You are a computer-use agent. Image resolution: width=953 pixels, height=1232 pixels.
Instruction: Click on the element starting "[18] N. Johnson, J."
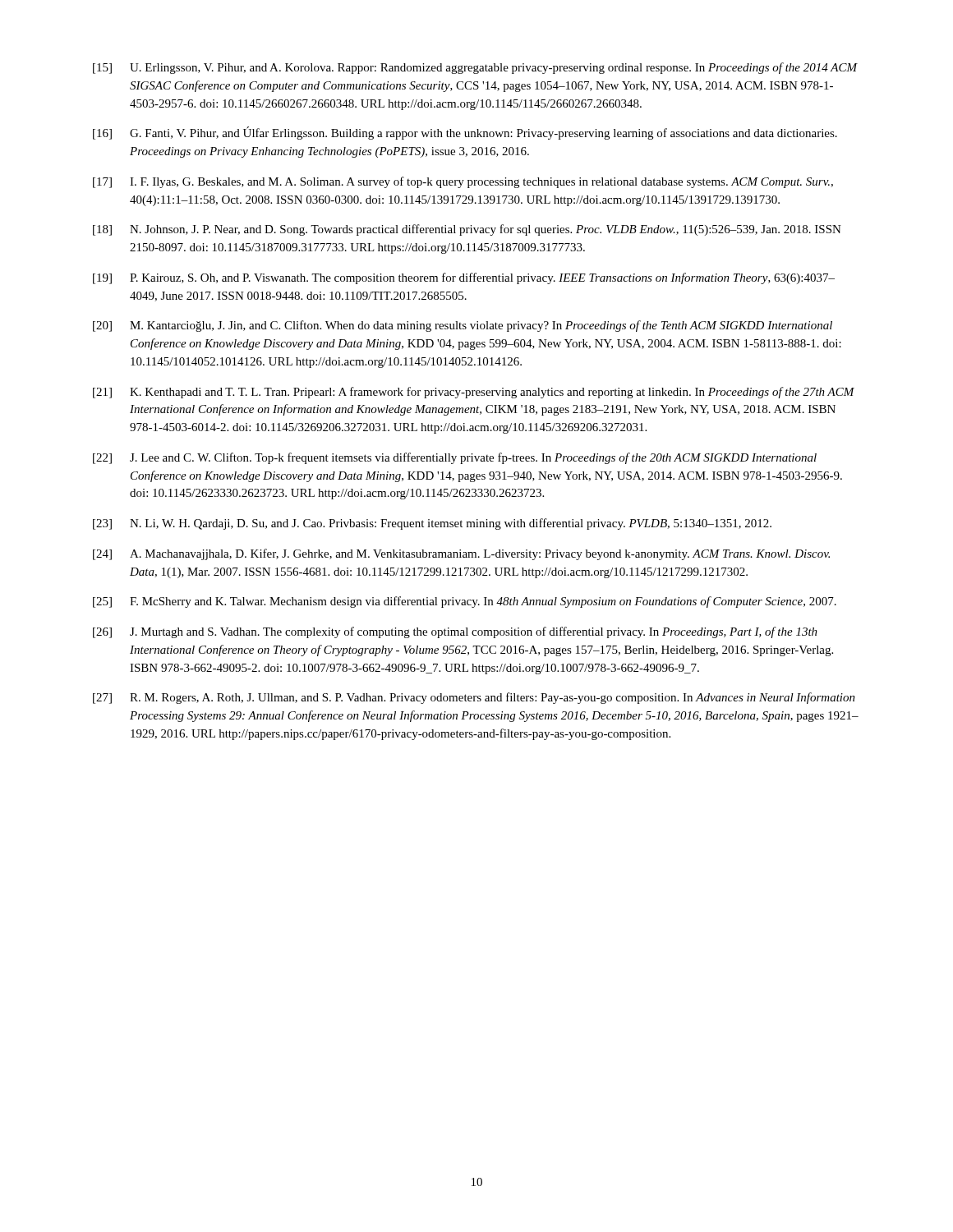click(x=476, y=239)
